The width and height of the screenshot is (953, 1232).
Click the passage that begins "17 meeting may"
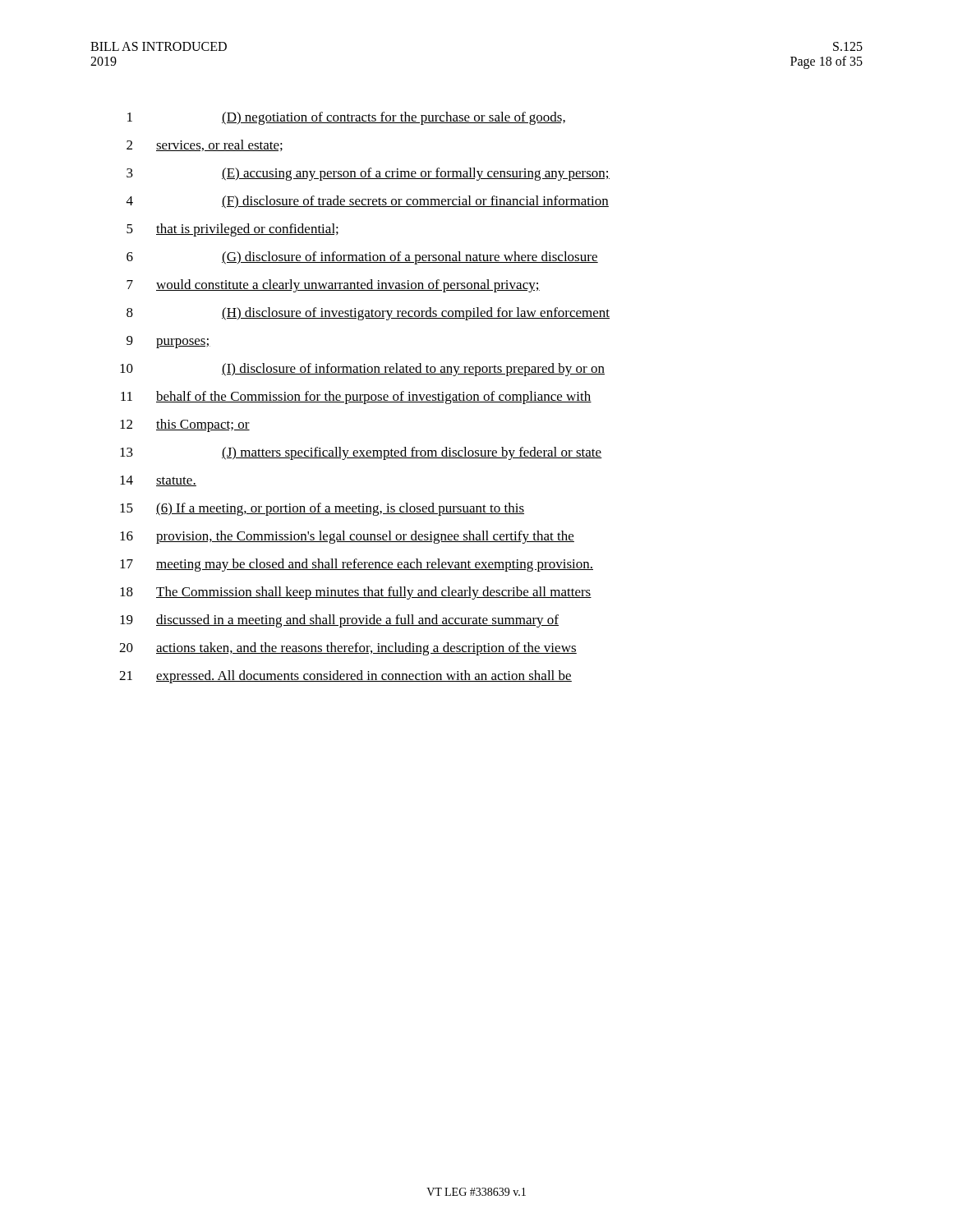[476, 564]
